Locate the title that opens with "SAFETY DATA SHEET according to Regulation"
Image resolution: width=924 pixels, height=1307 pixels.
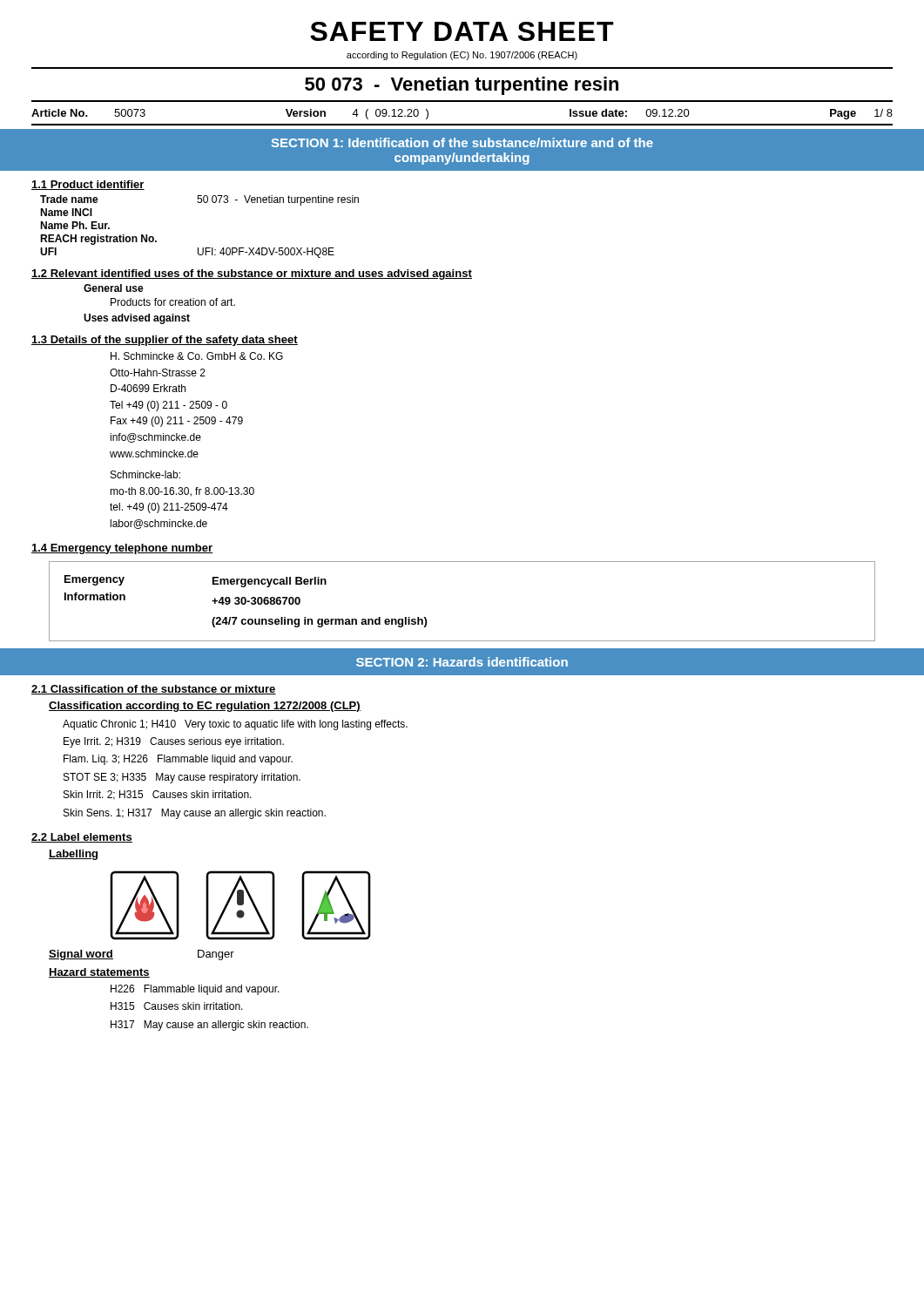pos(462,38)
